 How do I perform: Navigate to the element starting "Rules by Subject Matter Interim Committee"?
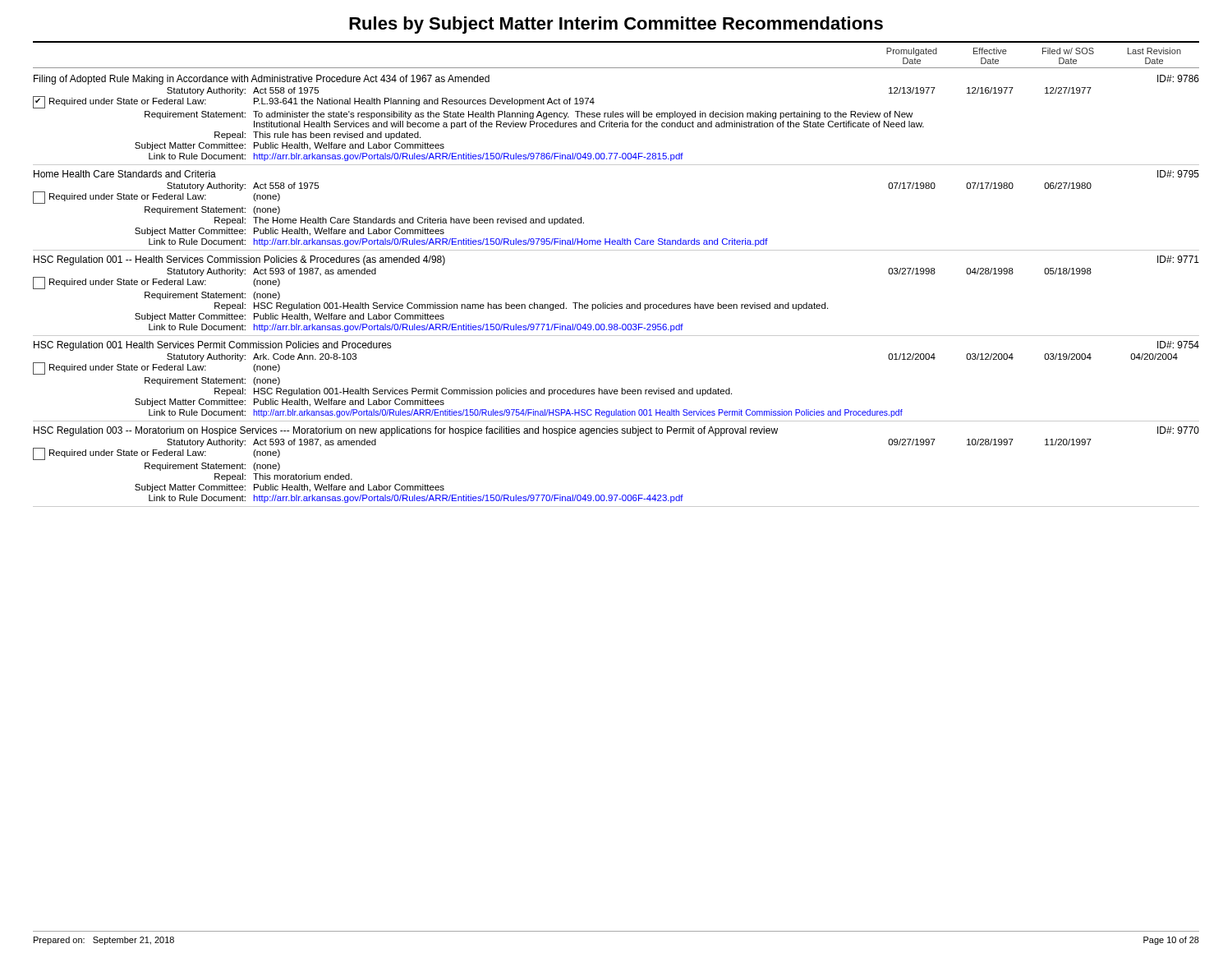[616, 23]
